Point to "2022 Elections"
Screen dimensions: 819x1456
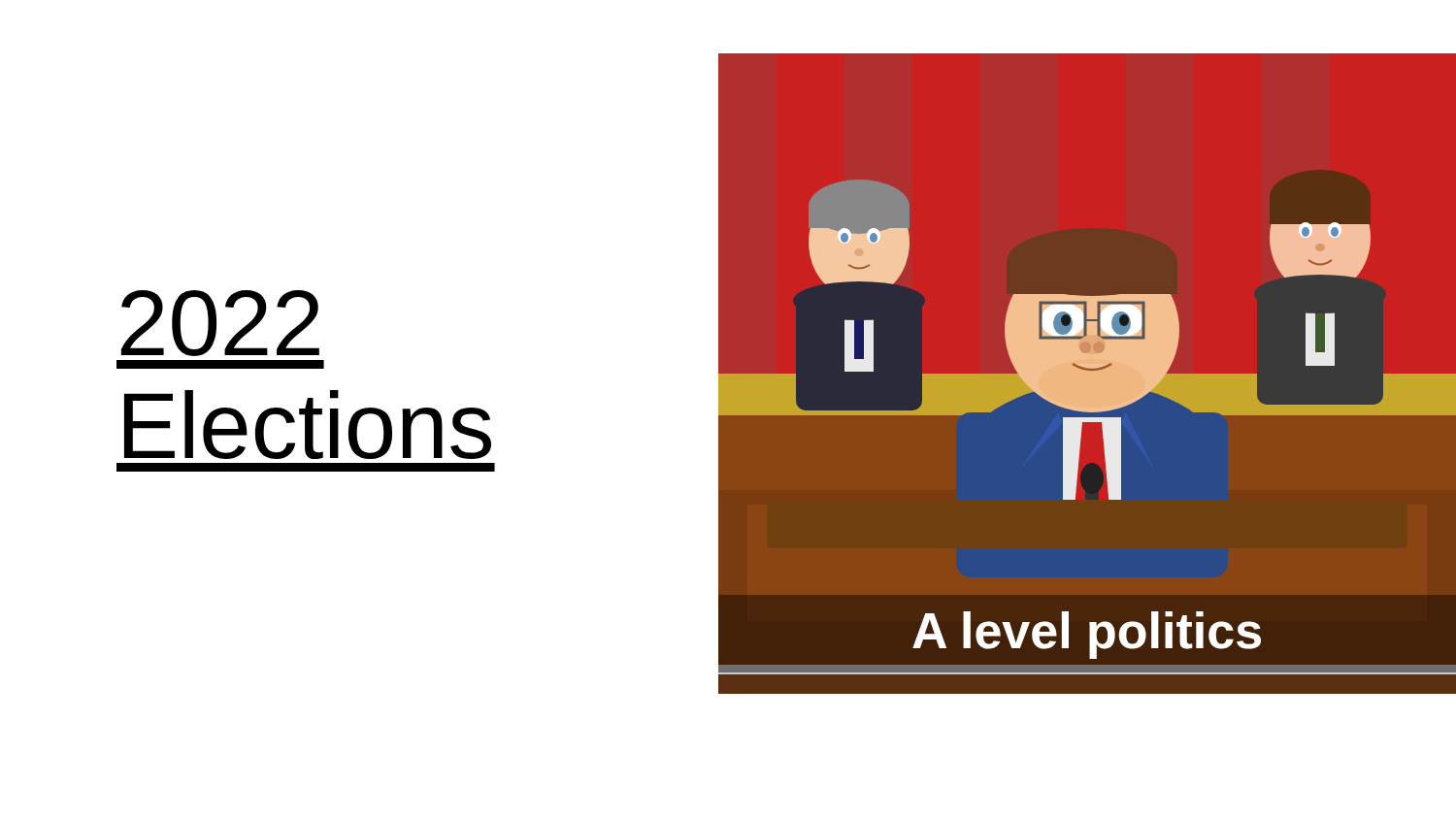(272, 374)
